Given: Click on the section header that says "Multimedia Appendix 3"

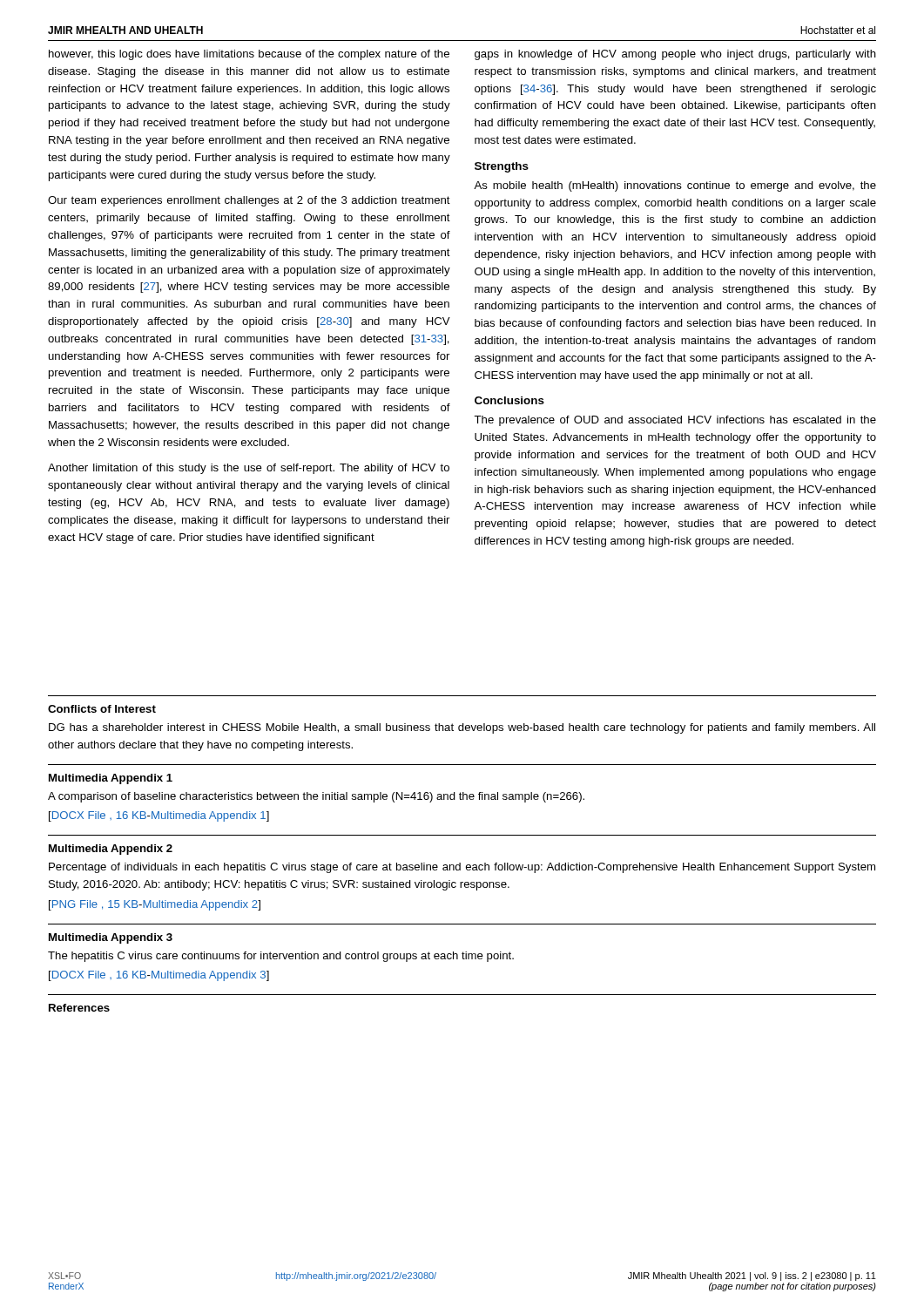Looking at the screenshot, I should (x=110, y=937).
